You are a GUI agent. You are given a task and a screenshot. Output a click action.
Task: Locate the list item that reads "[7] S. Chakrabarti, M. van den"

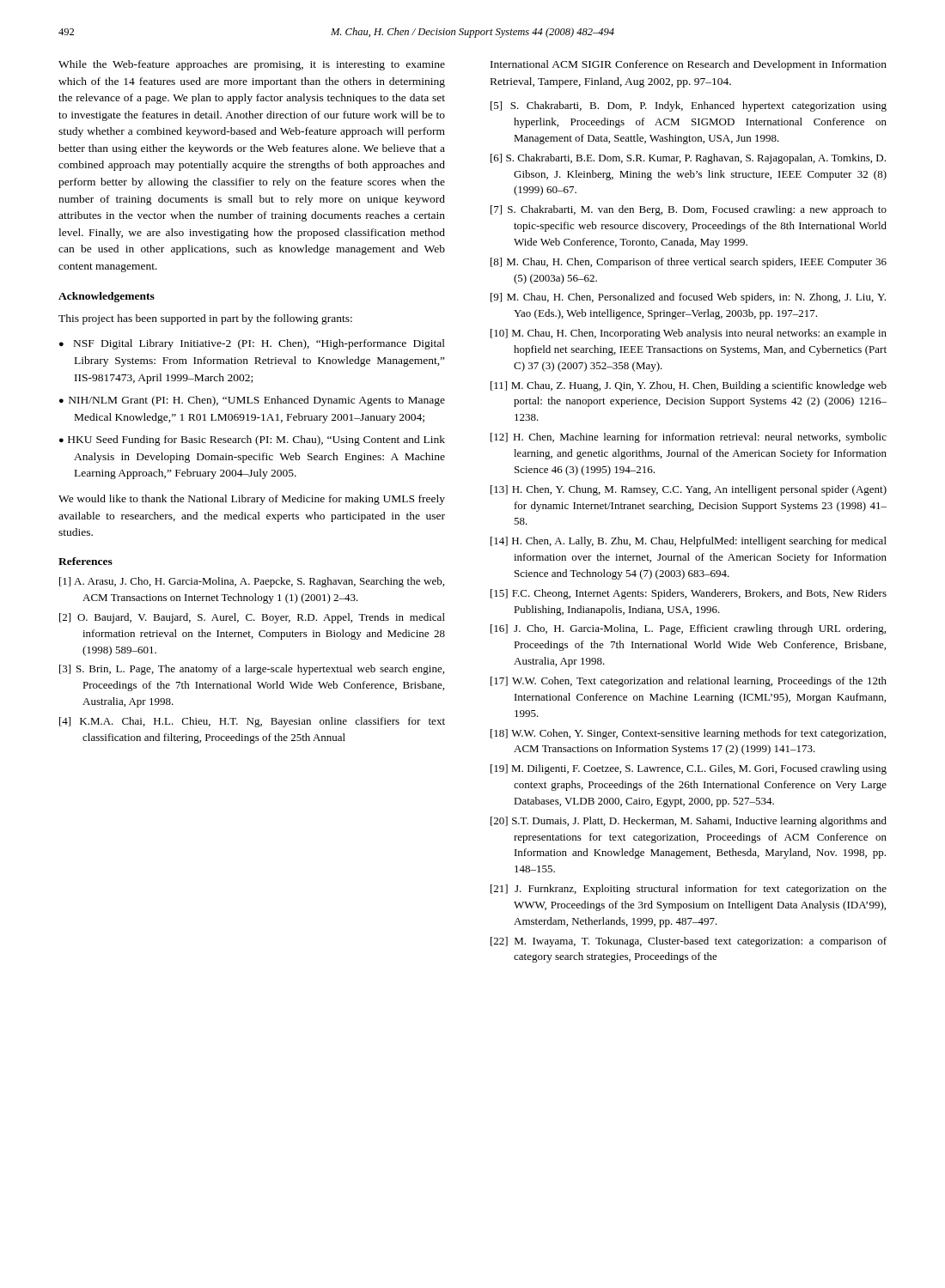[688, 225]
